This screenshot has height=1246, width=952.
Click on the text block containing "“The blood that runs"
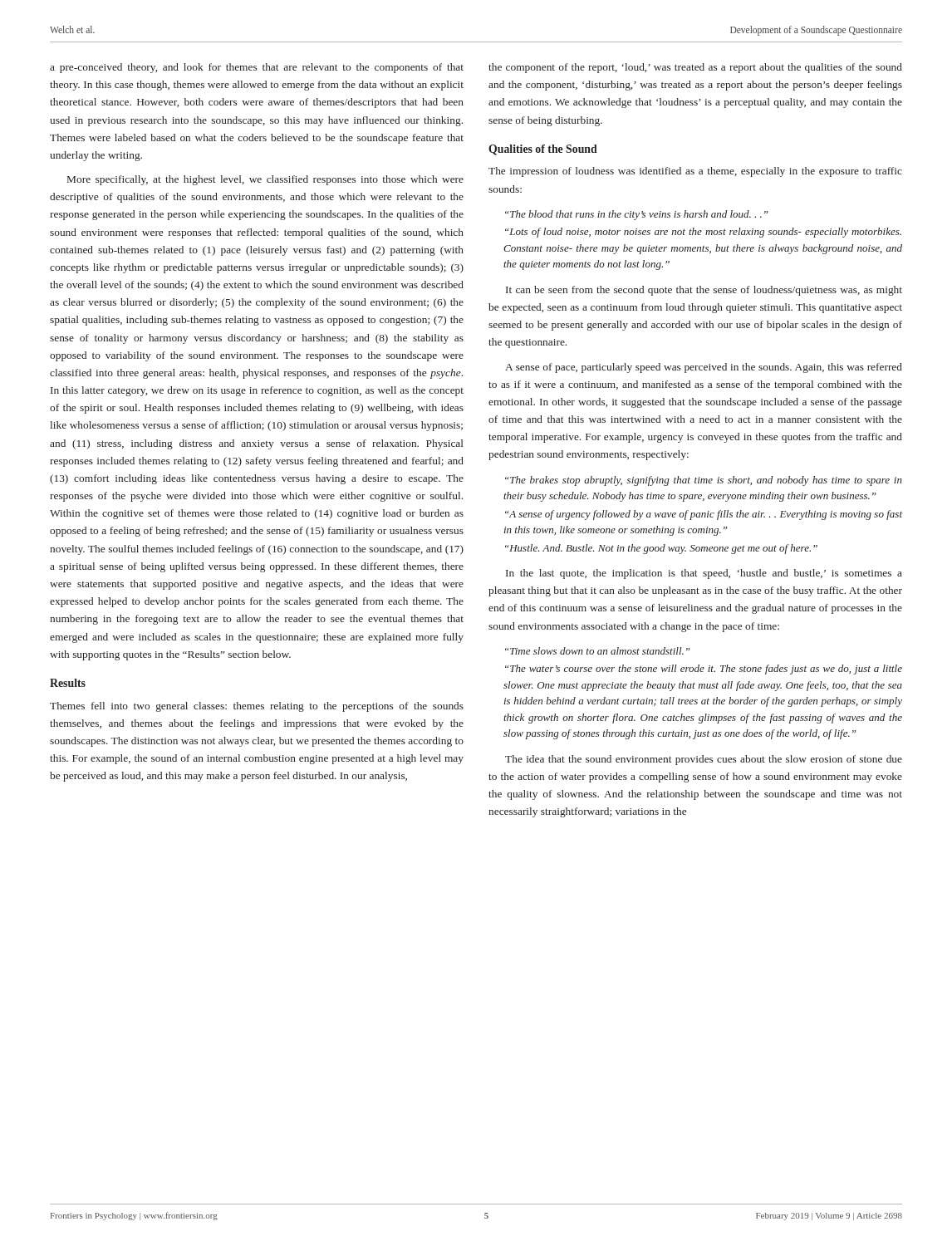[703, 239]
